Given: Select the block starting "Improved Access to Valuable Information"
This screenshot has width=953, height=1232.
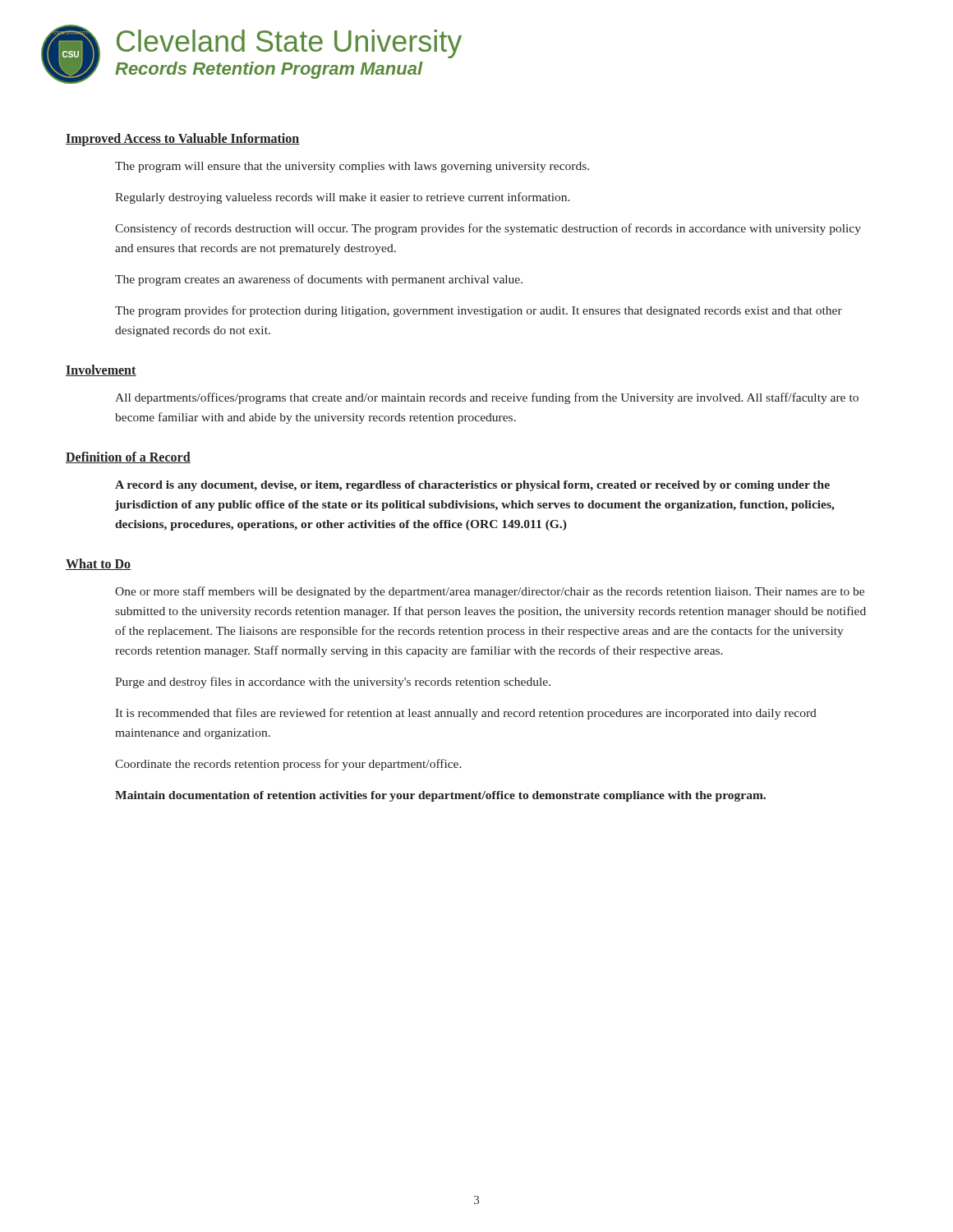Looking at the screenshot, I should pyautogui.click(x=182, y=138).
